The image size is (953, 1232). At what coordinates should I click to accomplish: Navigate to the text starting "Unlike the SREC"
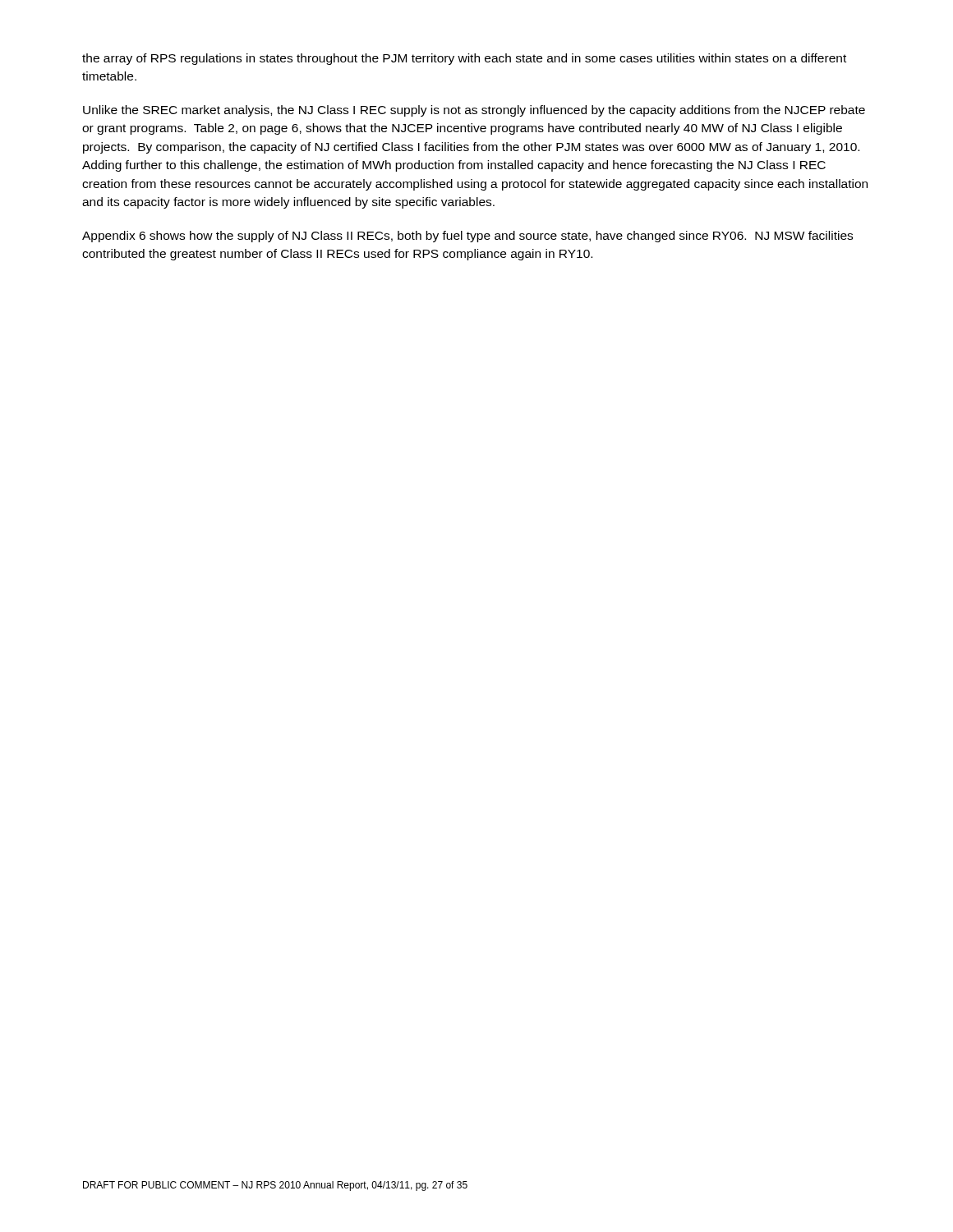click(x=475, y=156)
